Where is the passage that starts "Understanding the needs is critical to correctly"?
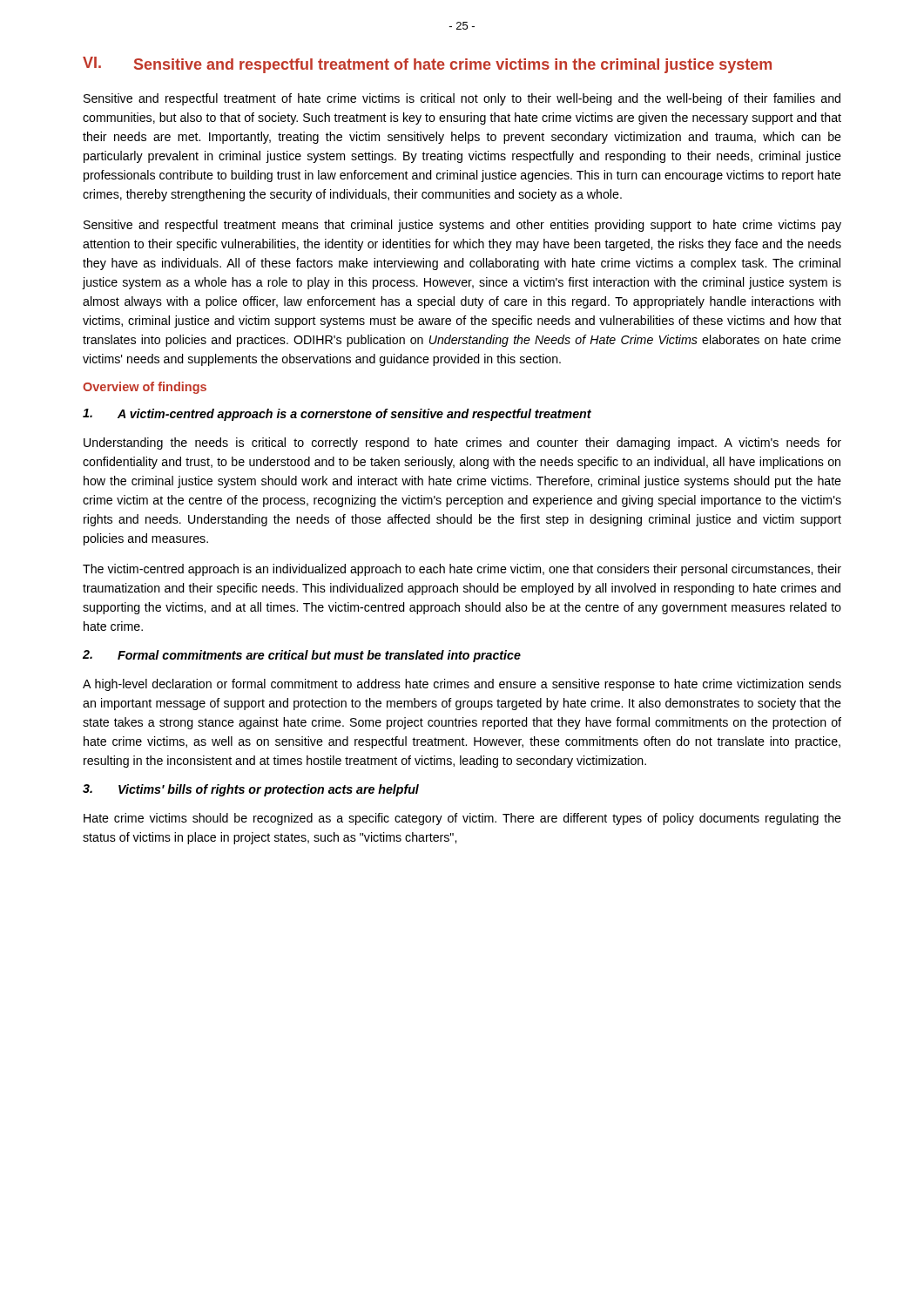This screenshot has width=924, height=1307. tap(462, 491)
